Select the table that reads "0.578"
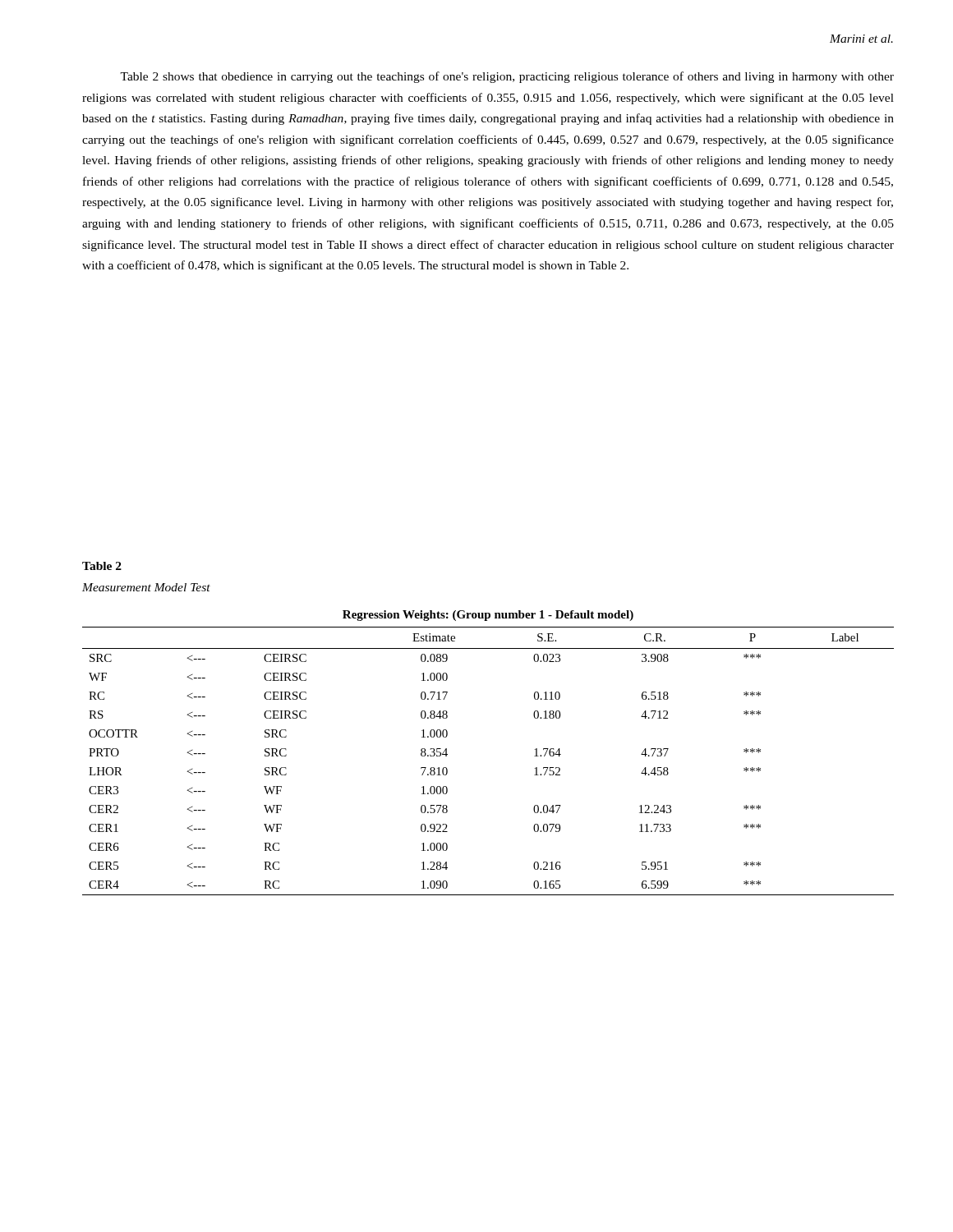953x1232 pixels. pos(488,752)
